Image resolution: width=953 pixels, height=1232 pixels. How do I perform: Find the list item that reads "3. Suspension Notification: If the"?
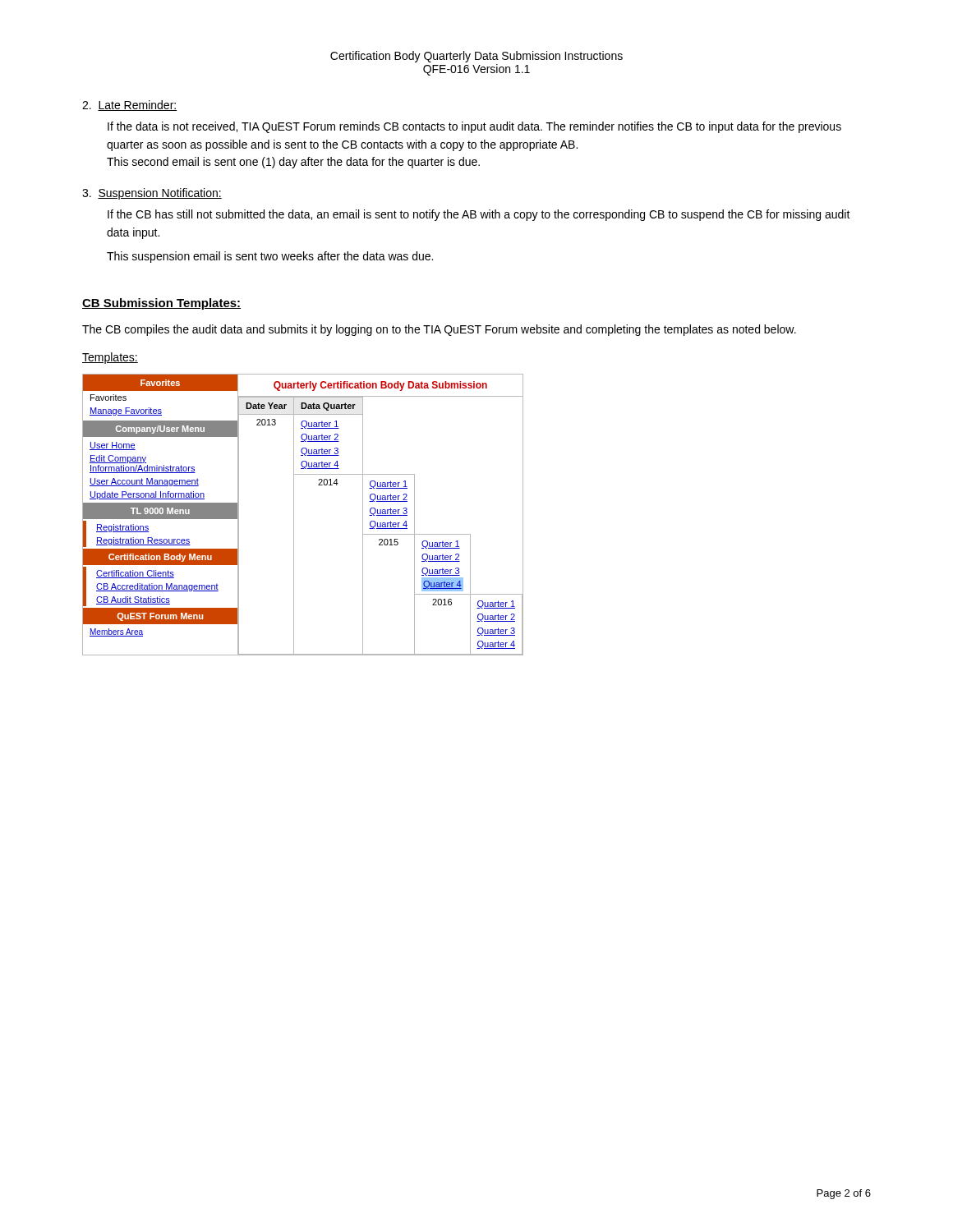coord(476,226)
